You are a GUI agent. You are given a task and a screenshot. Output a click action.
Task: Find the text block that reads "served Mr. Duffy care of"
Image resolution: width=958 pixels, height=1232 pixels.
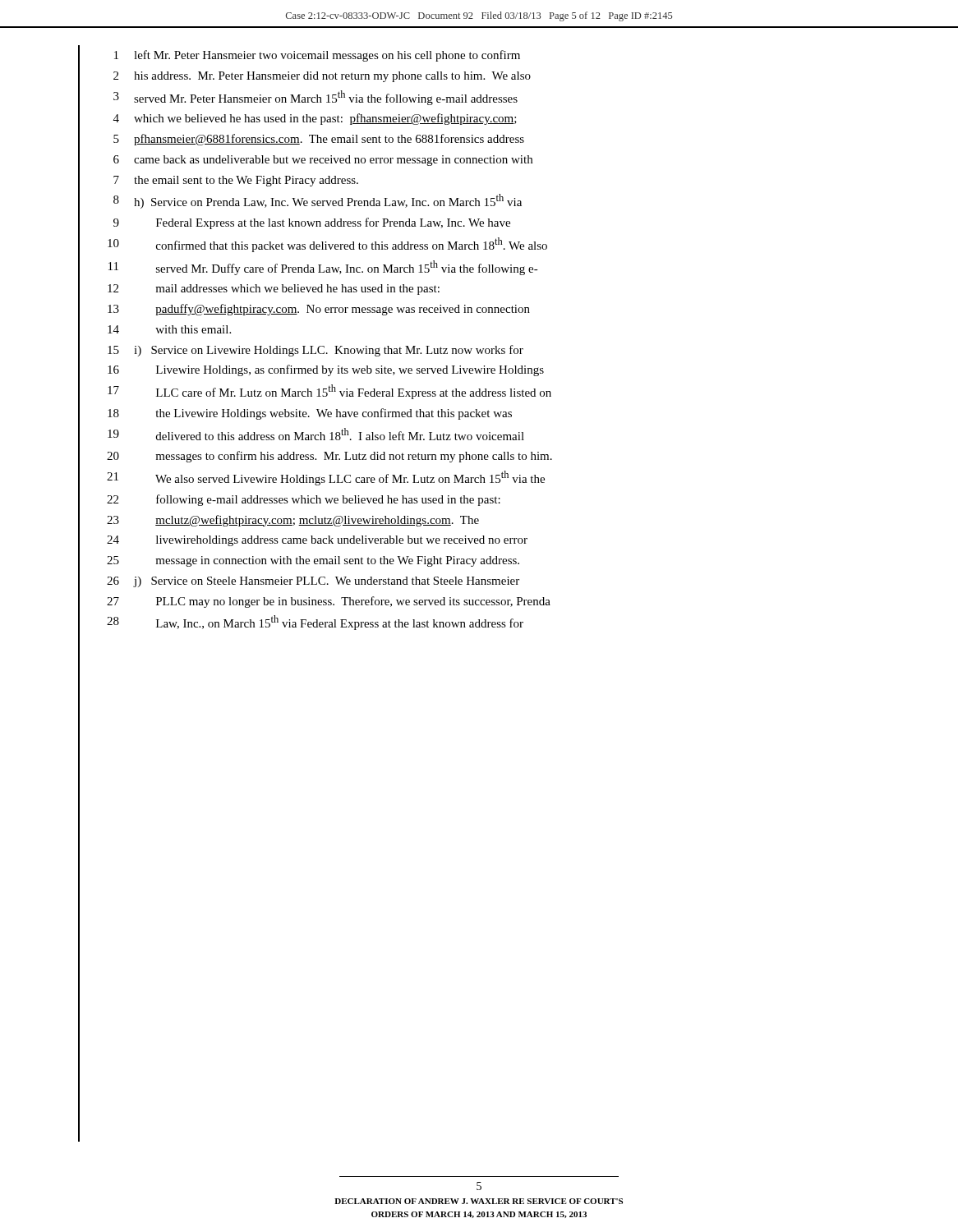[x=336, y=267]
